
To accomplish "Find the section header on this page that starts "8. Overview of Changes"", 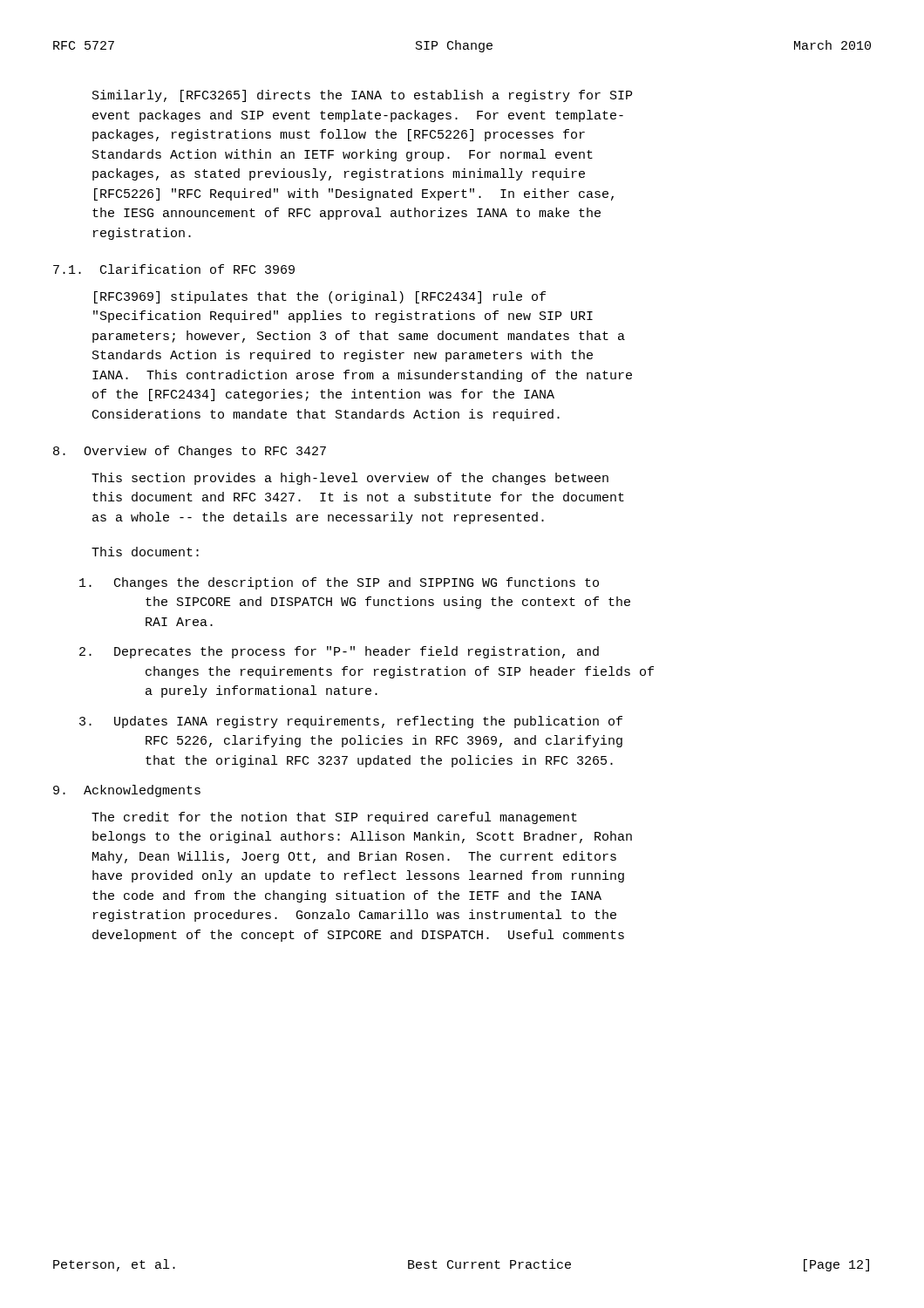I will point(190,452).
